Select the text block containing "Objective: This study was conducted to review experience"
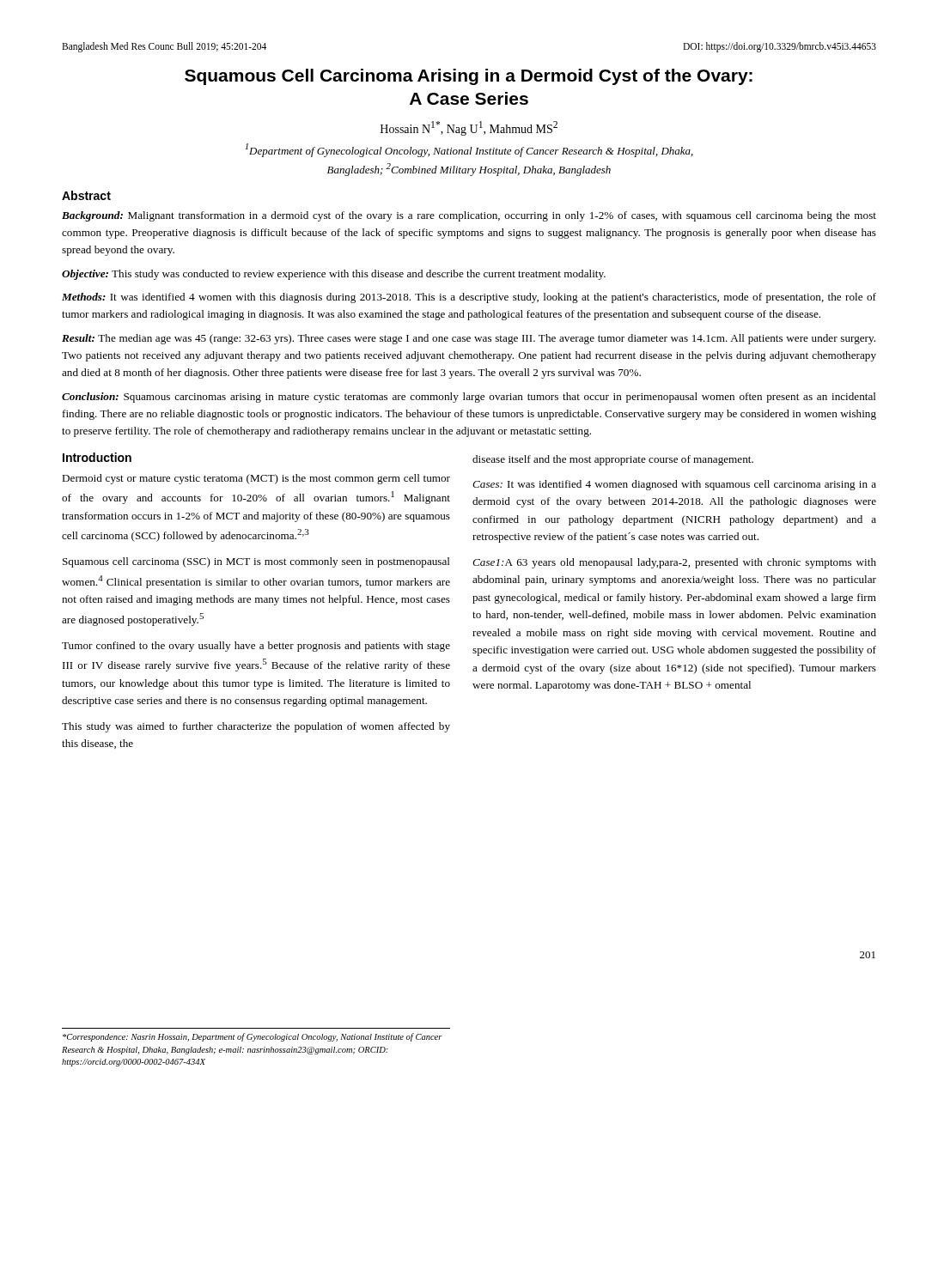Viewport: 938px width, 1288px height. [x=334, y=273]
